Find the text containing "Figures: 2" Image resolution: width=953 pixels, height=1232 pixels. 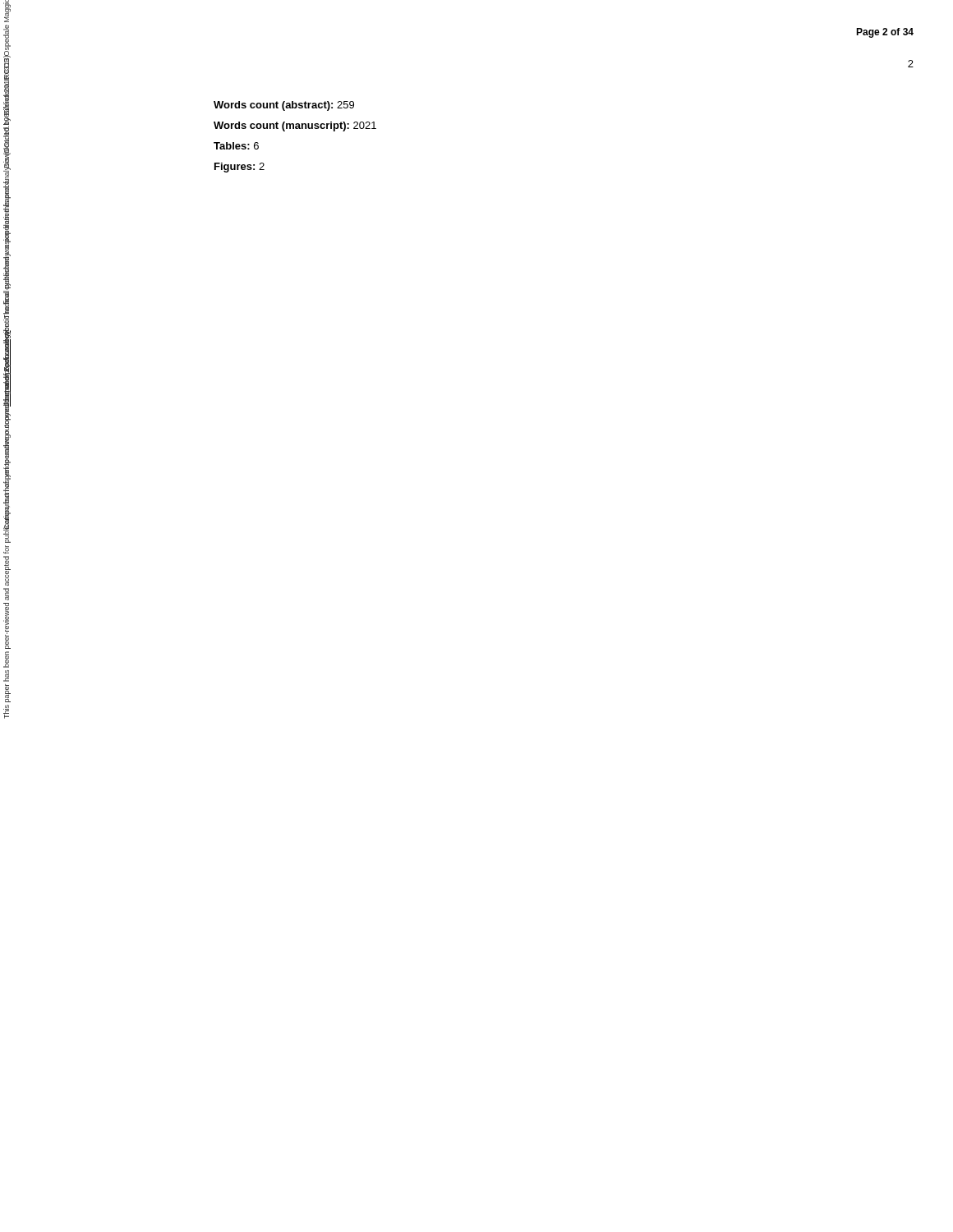(x=239, y=166)
